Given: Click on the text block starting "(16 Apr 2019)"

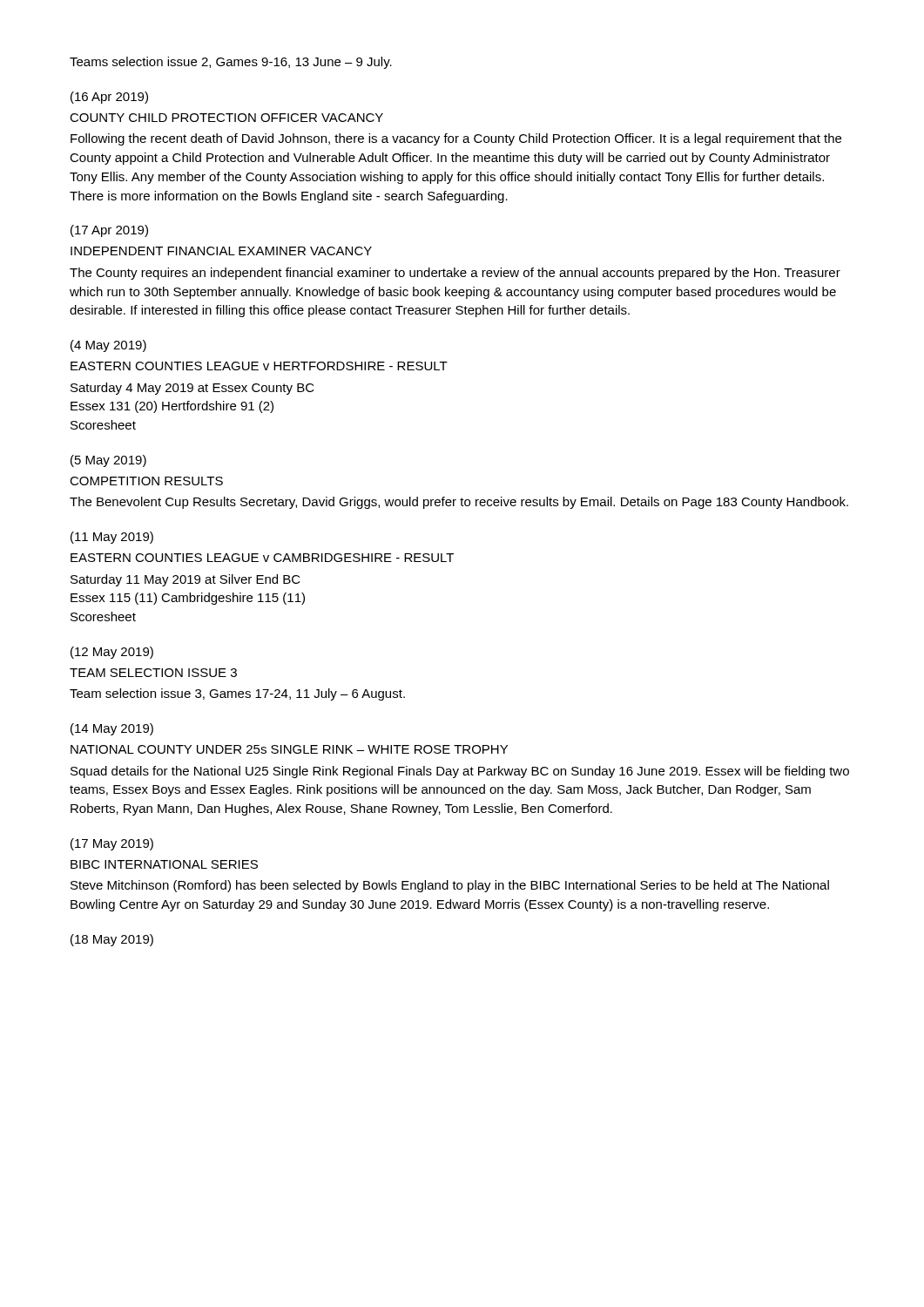Looking at the screenshot, I should pos(109,98).
